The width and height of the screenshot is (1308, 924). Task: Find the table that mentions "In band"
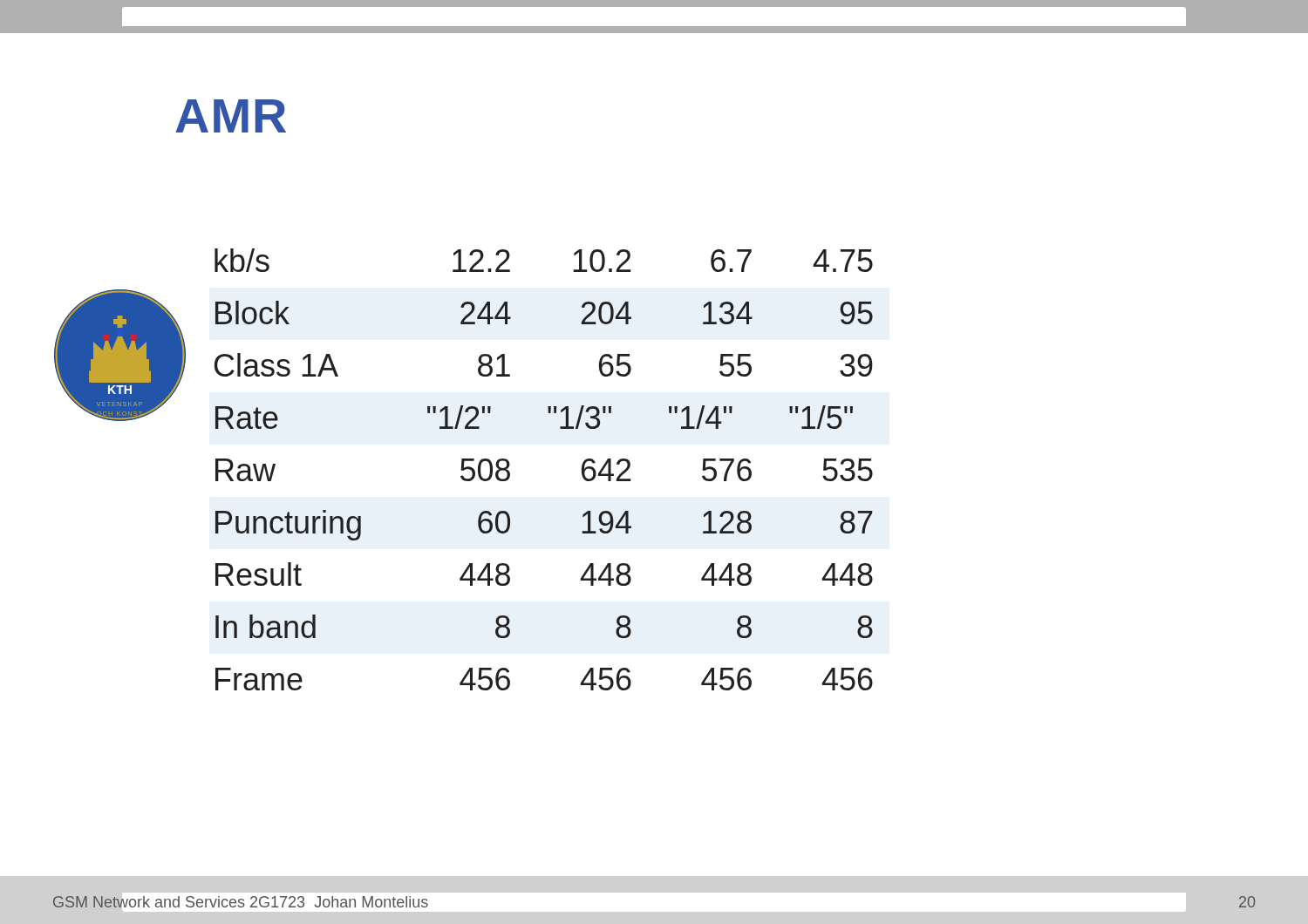[549, 471]
